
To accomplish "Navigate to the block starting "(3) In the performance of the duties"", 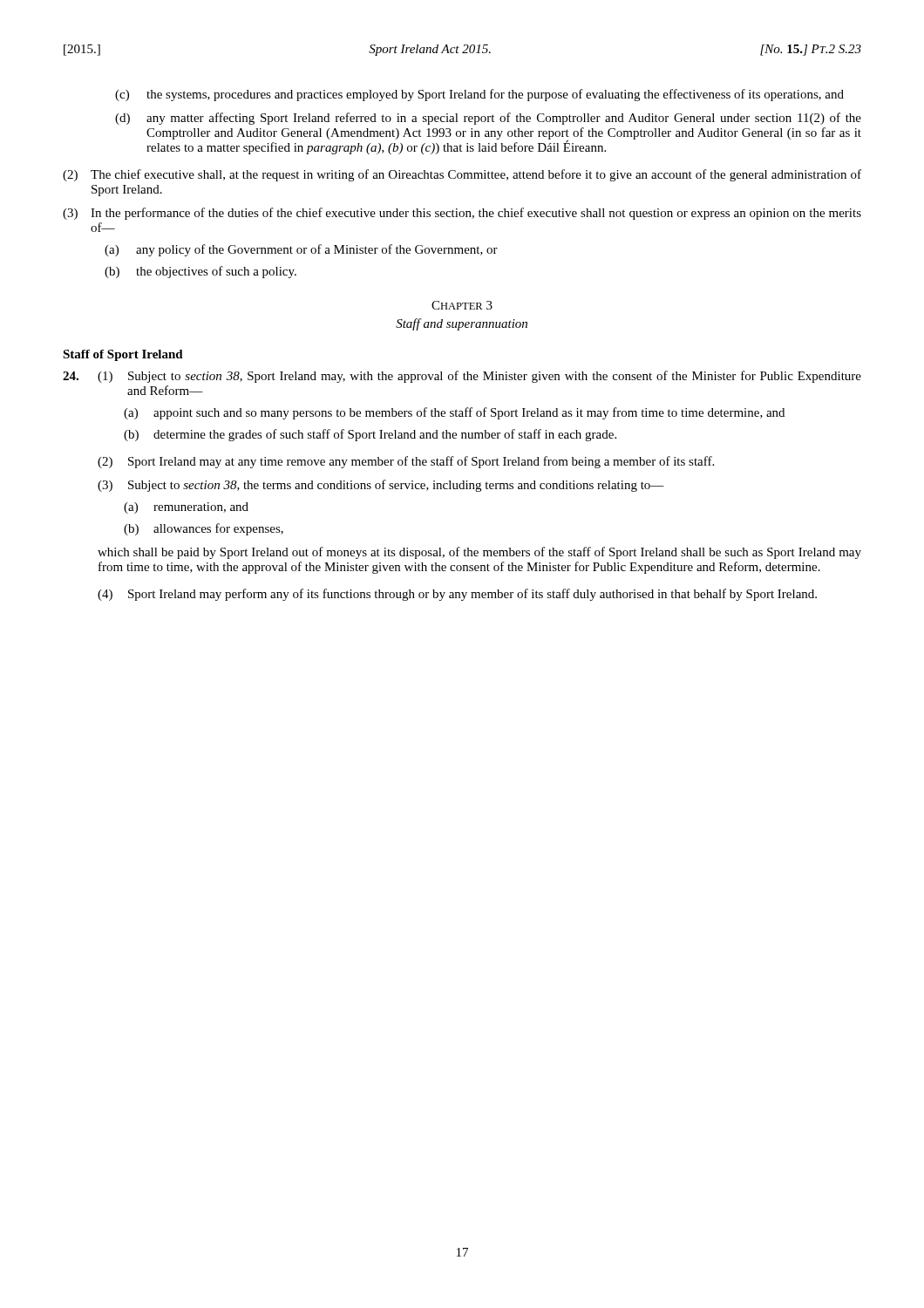I will (462, 221).
